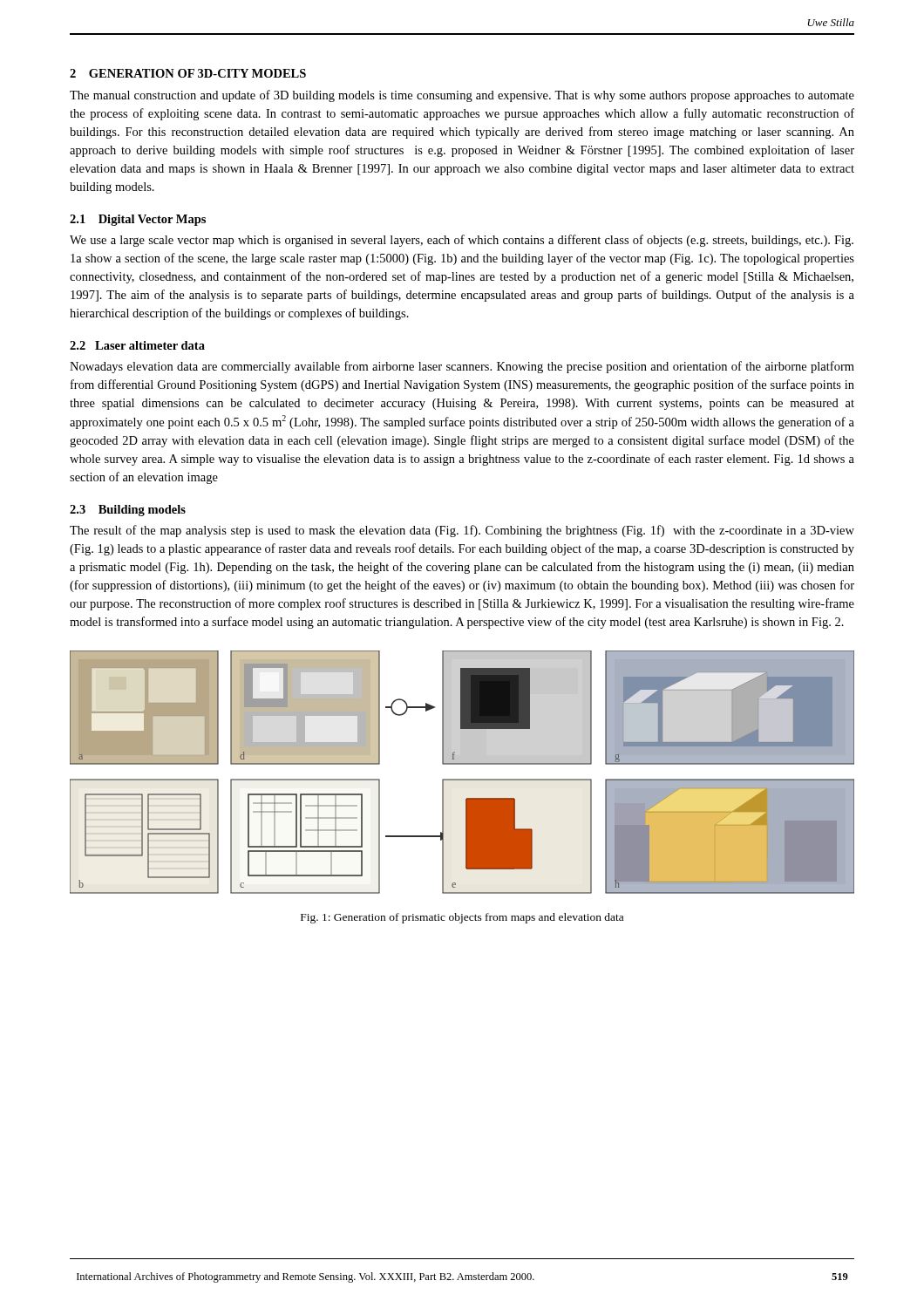Point to "2.3 Building models"
Image resolution: width=924 pixels, height=1308 pixels.
128,509
